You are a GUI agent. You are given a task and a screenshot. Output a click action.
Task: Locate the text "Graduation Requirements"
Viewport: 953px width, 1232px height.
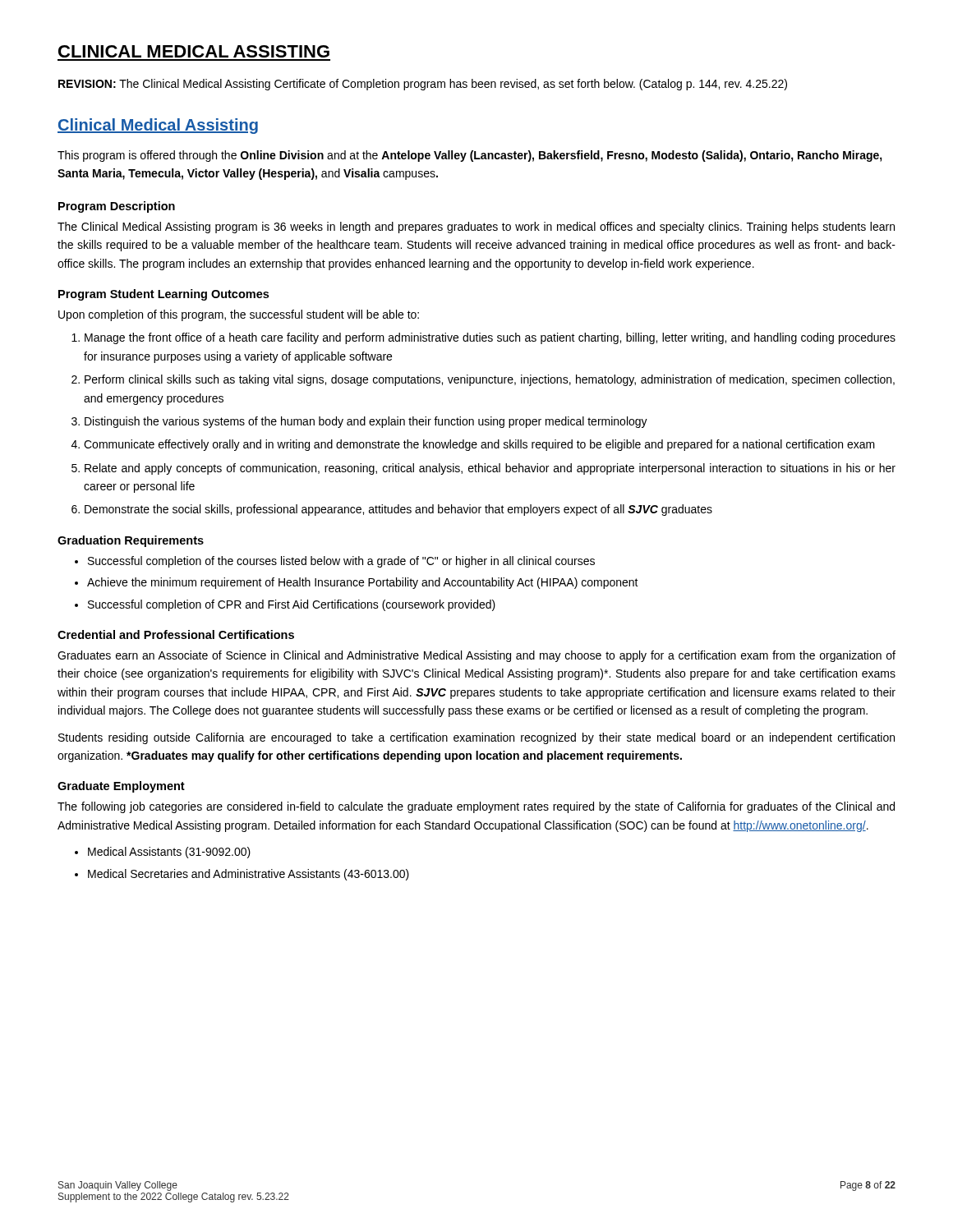coord(131,541)
